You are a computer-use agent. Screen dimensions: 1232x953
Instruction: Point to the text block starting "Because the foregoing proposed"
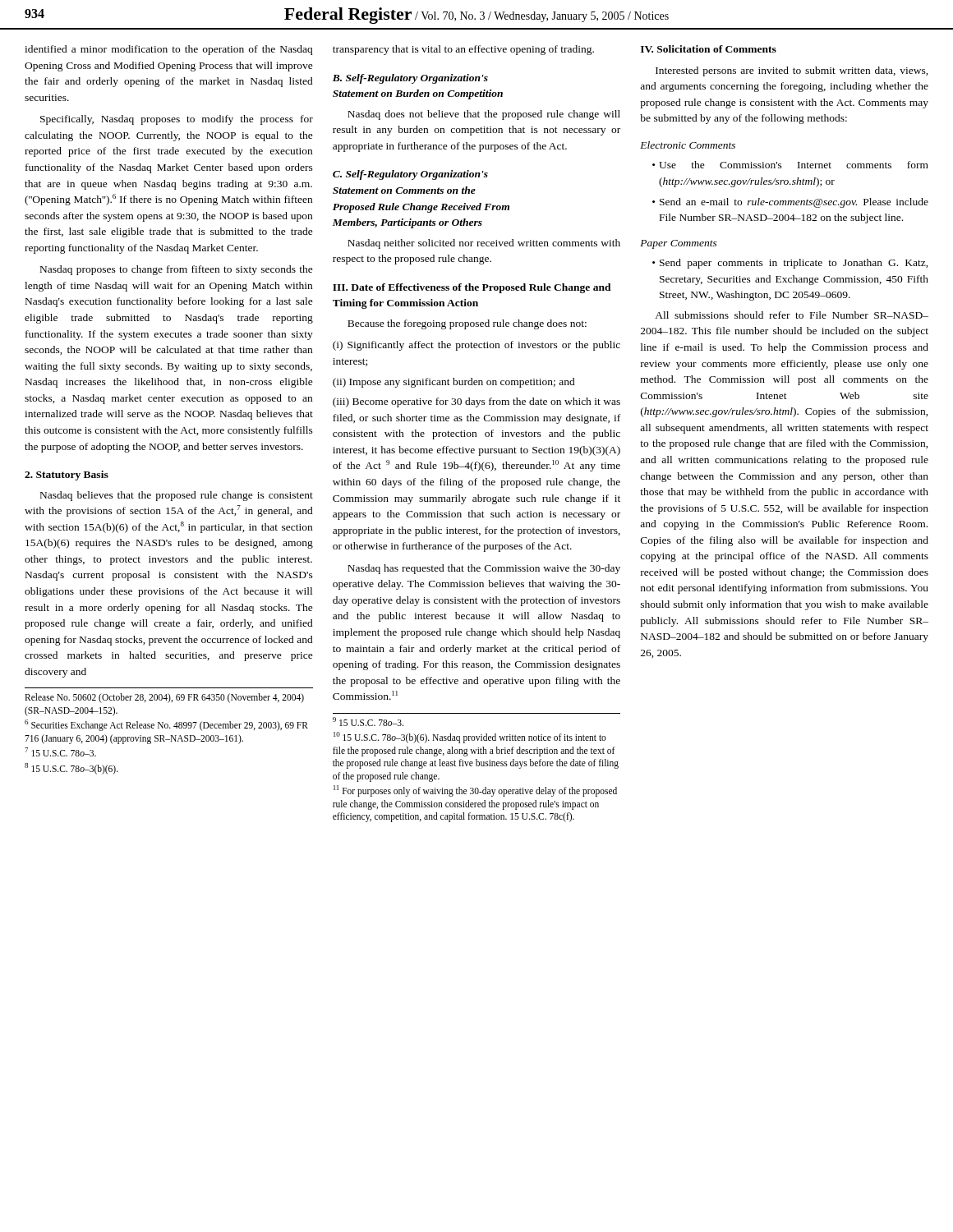click(x=477, y=510)
